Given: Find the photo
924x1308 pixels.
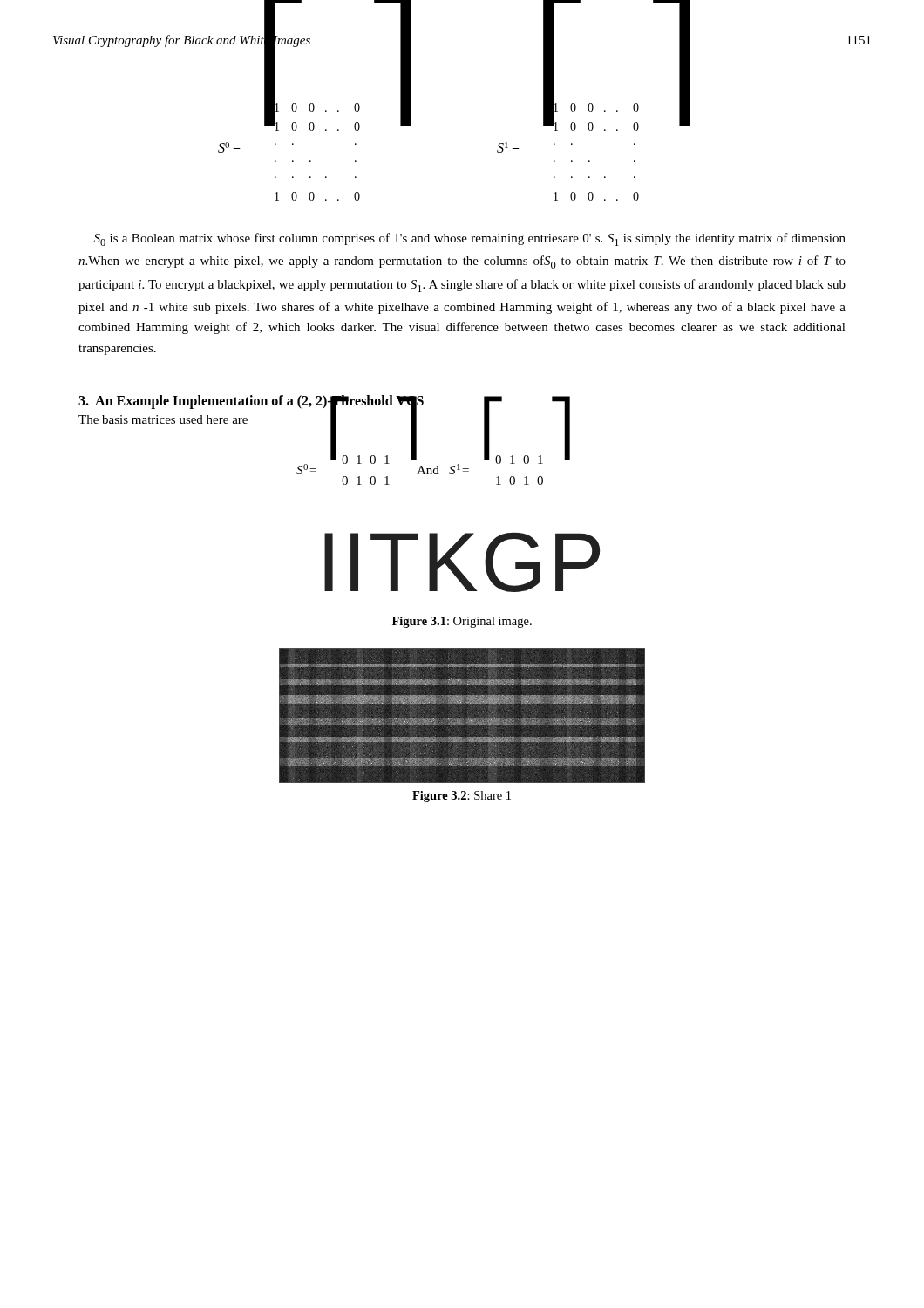Looking at the screenshot, I should 462,715.
